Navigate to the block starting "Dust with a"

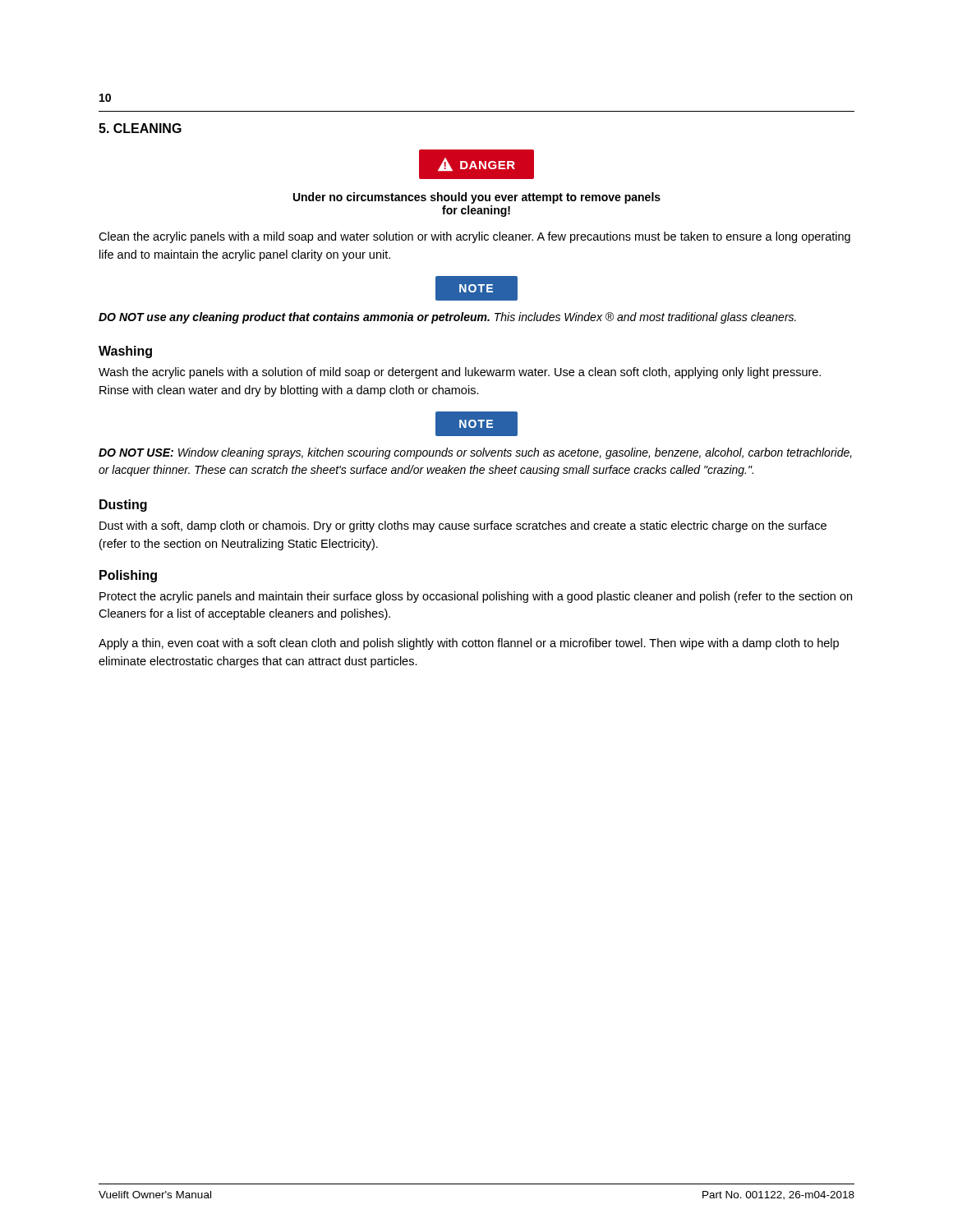click(463, 535)
